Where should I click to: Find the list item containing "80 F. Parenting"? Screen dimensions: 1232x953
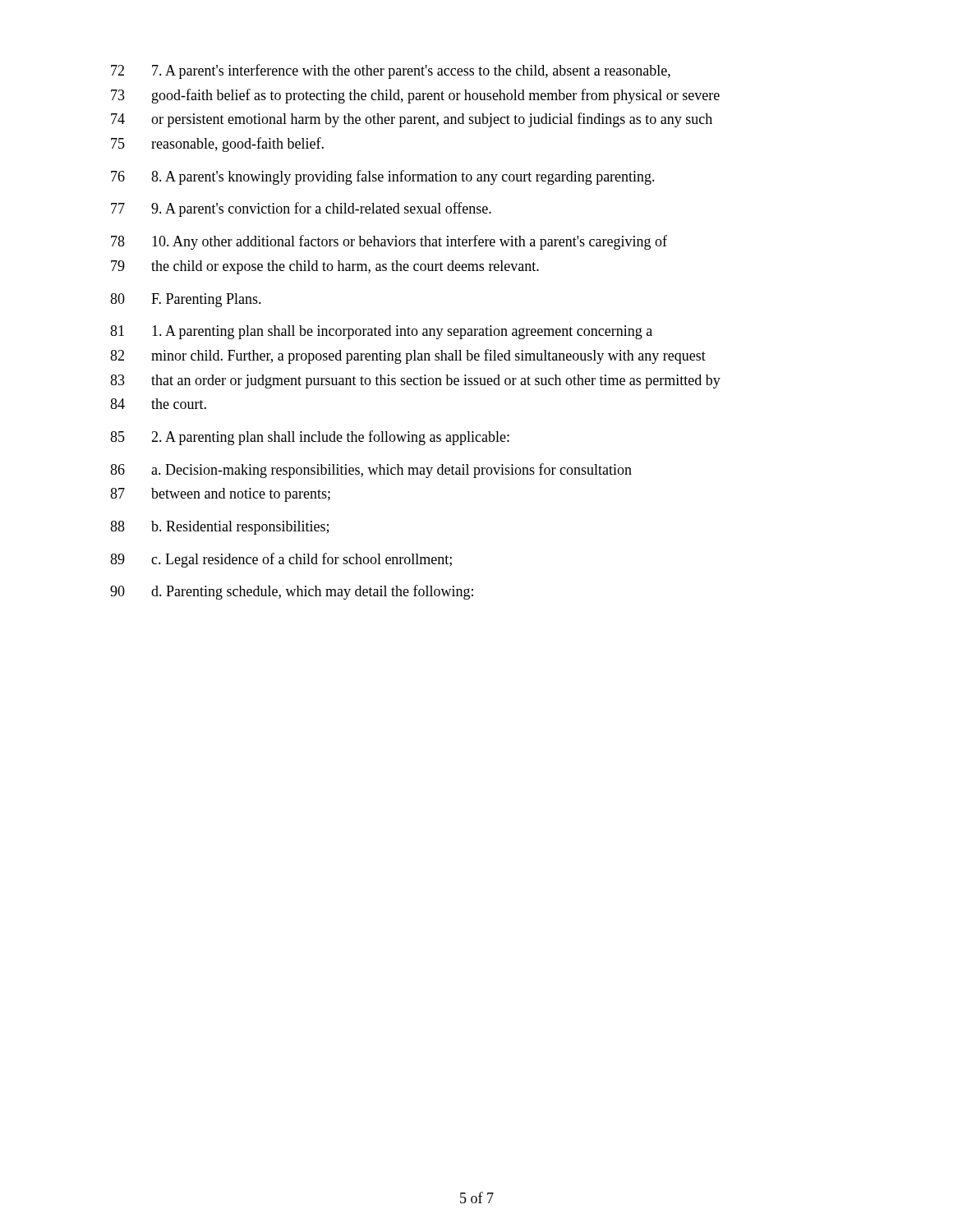click(186, 300)
